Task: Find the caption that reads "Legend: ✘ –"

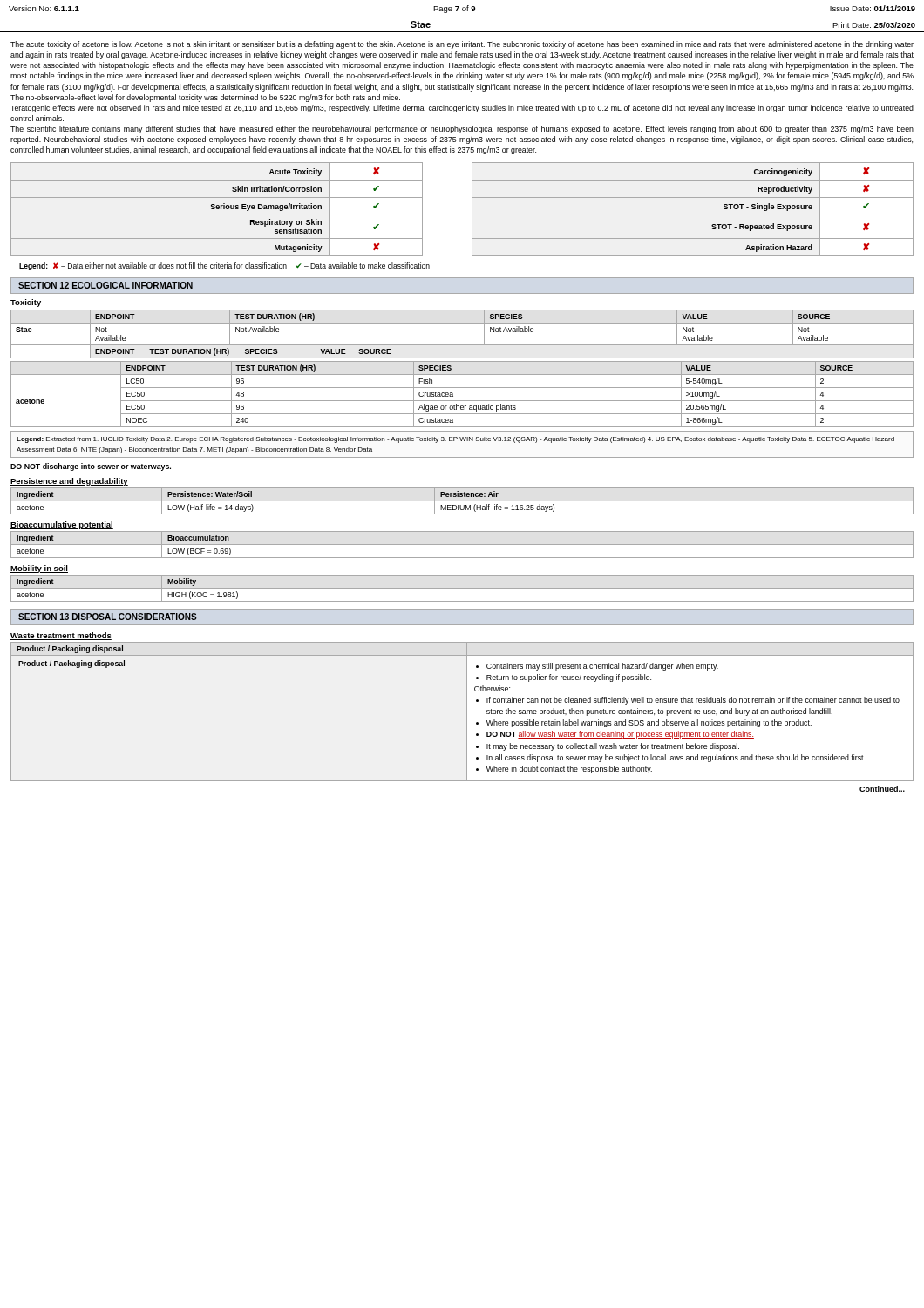Action: tap(224, 266)
